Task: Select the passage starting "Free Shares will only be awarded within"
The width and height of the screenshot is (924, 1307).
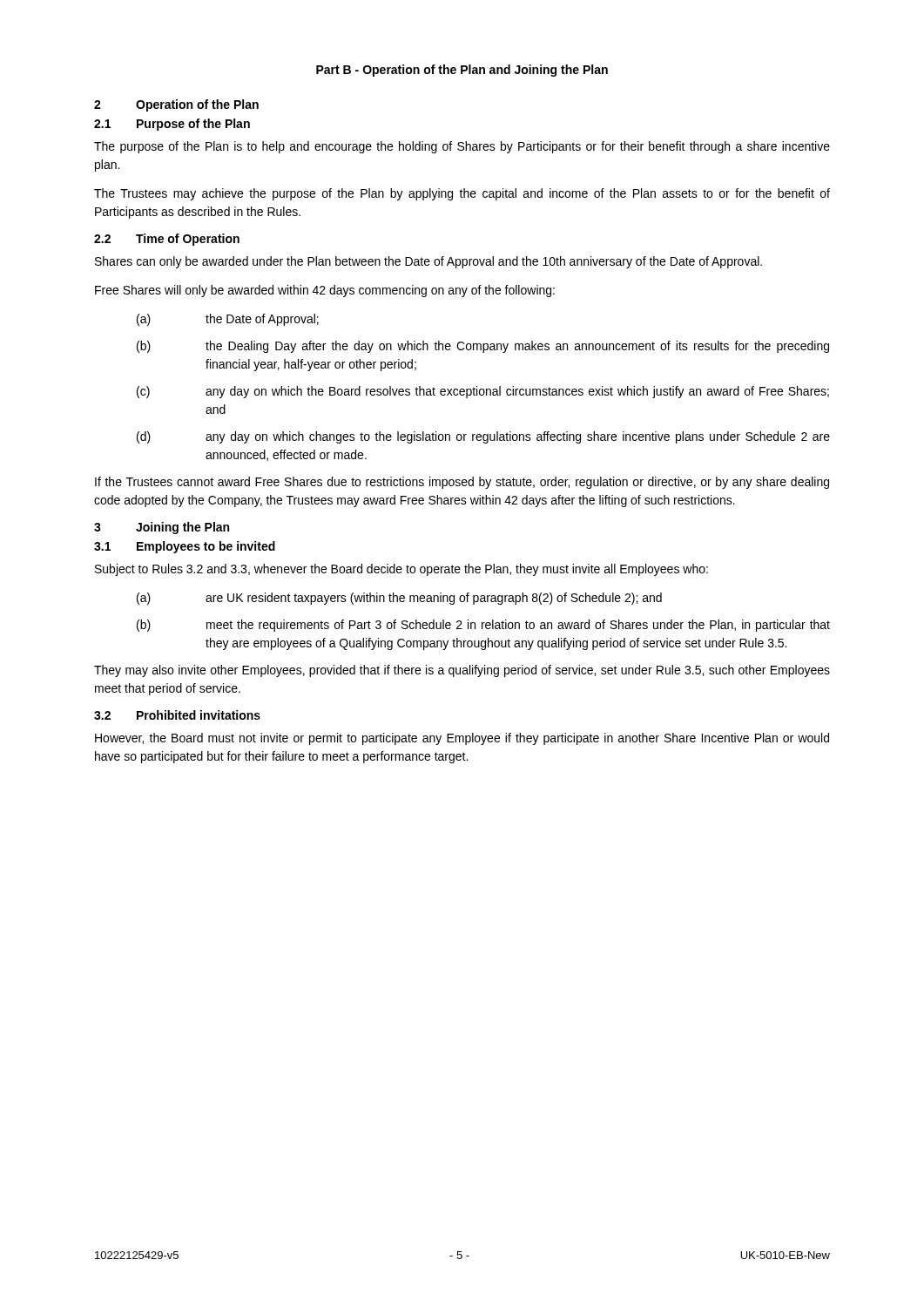Action: click(x=325, y=290)
